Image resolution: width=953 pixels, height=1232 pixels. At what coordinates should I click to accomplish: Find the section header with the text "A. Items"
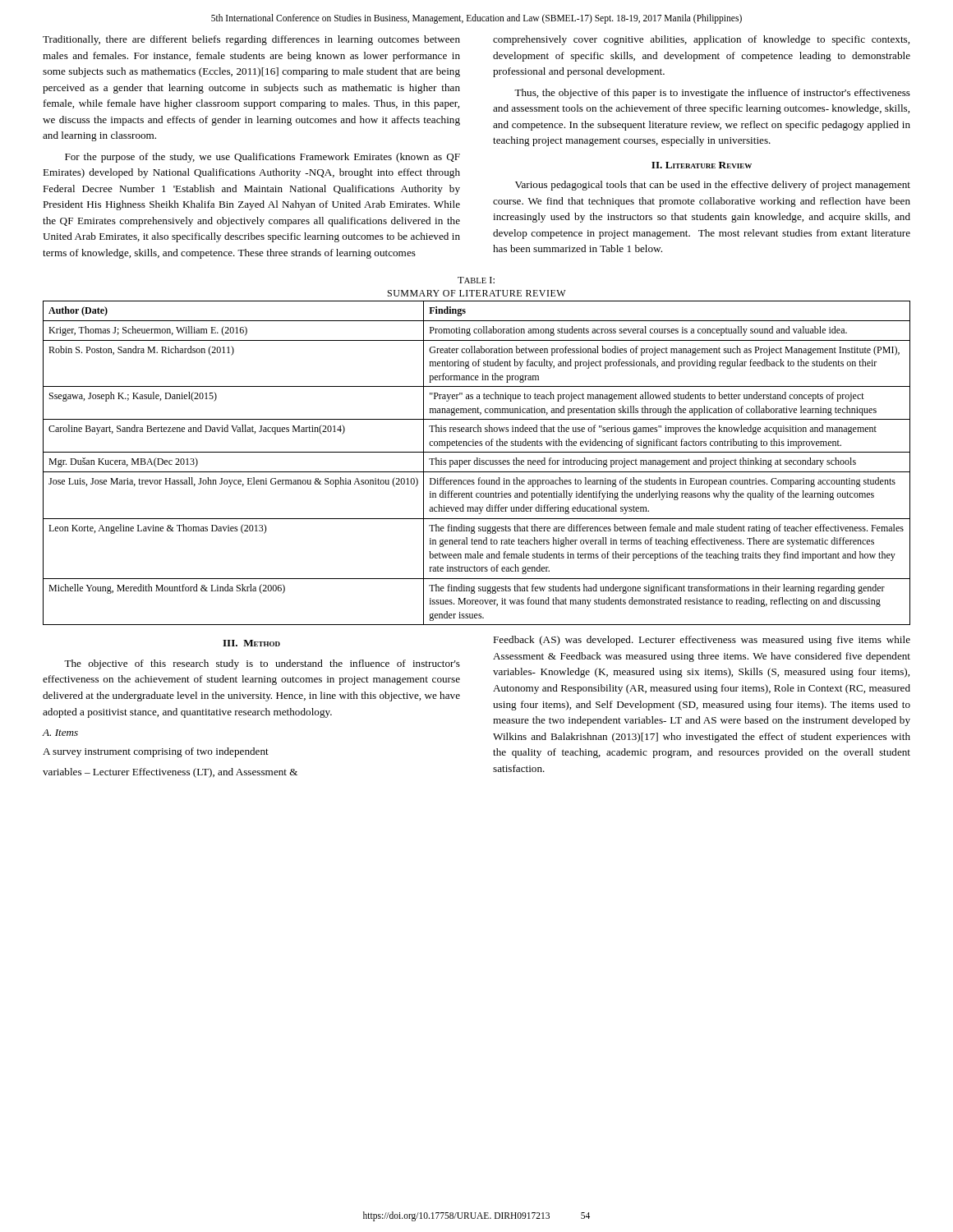(60, 732)
